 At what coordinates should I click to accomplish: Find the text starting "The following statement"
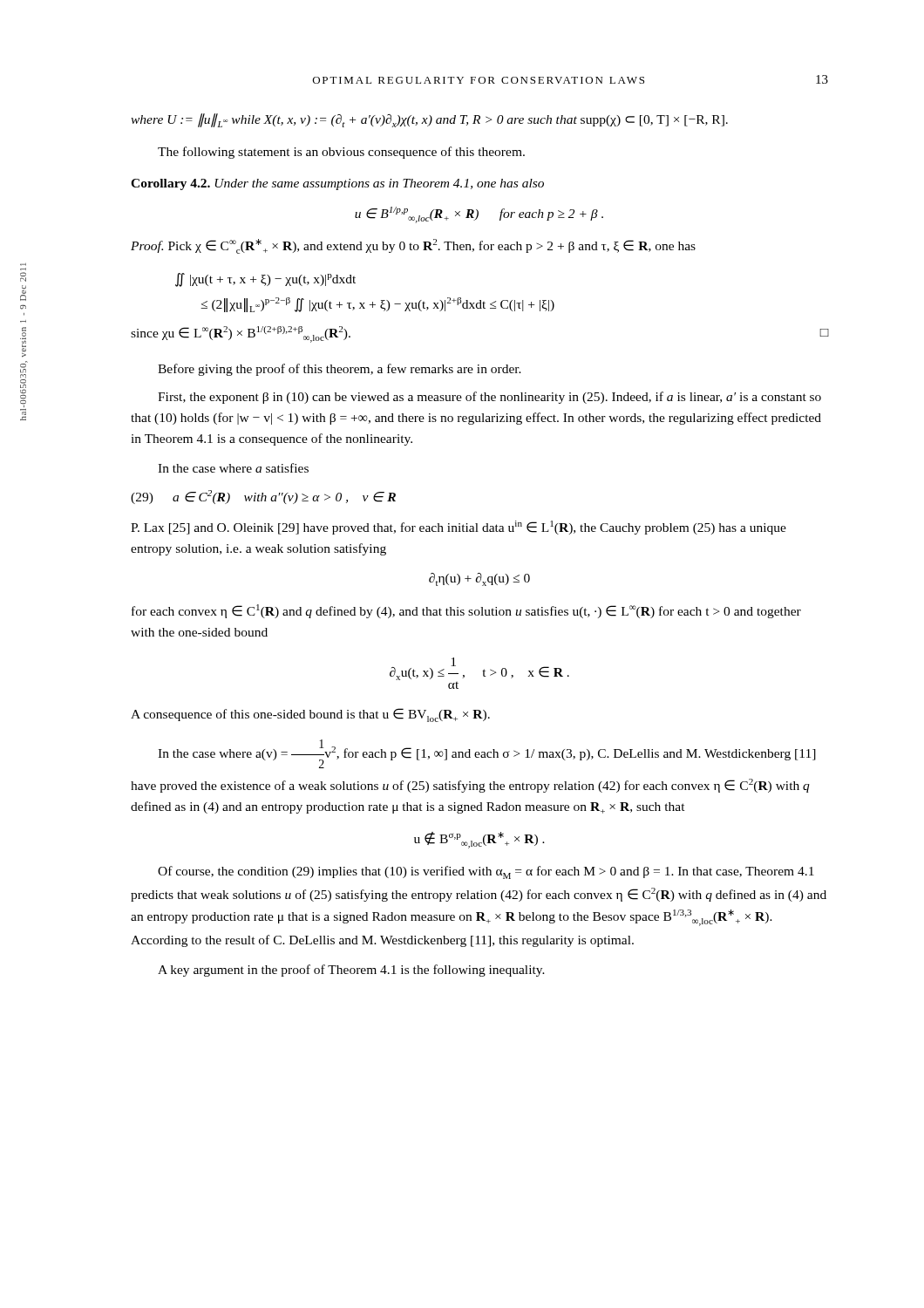coord(342,151)
